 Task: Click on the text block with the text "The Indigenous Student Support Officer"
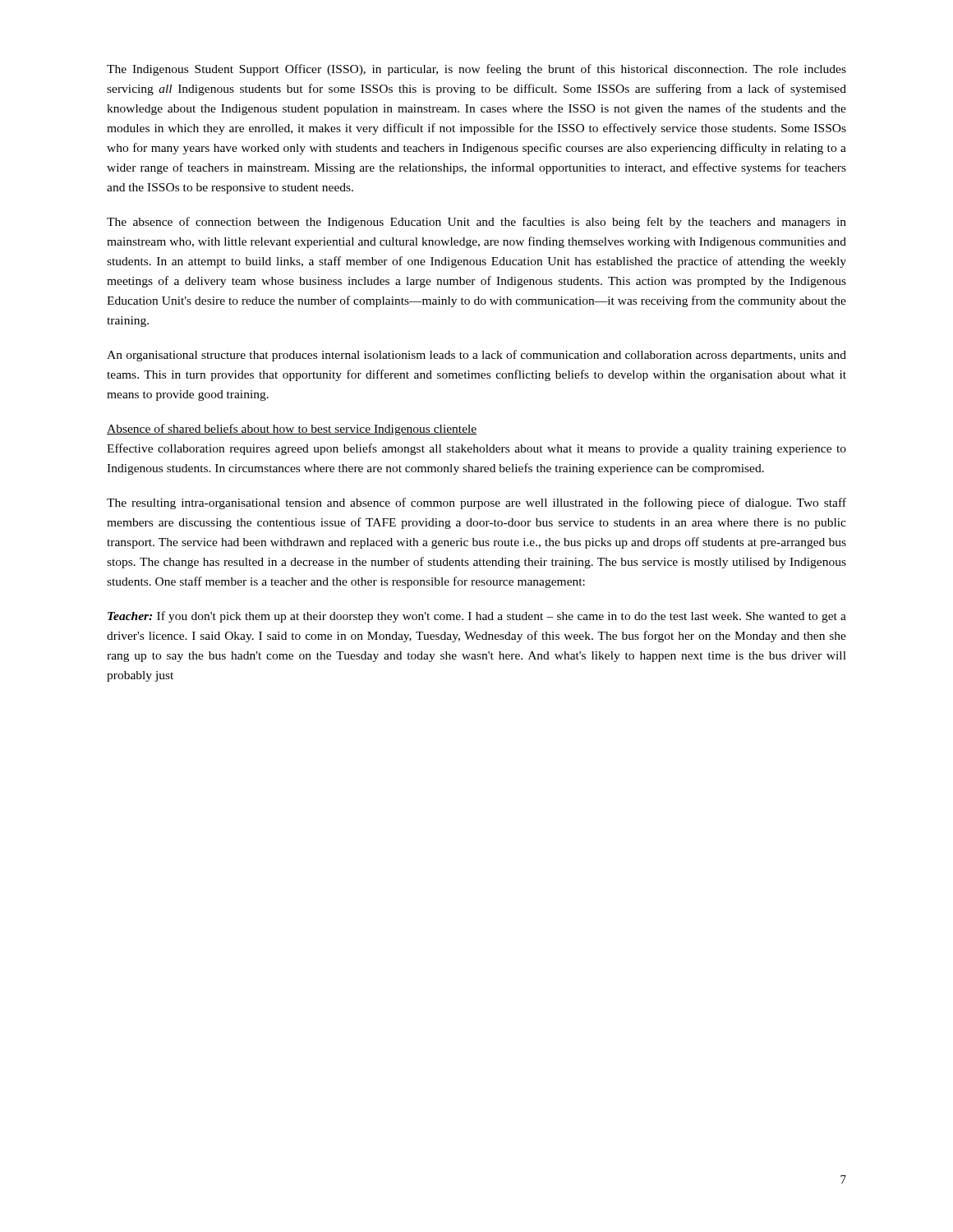click(476, 128)
